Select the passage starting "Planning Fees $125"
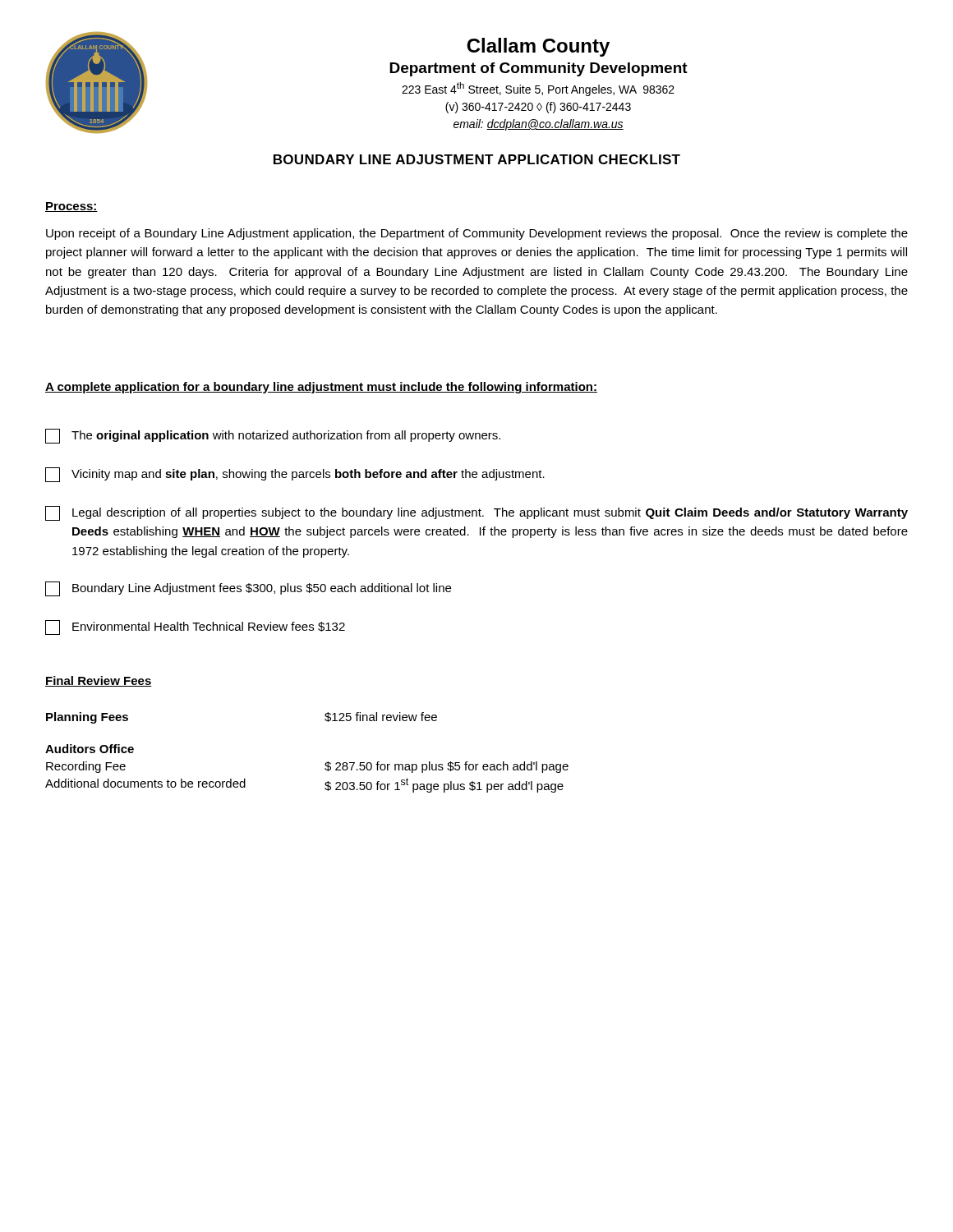Viewport: 953px width, 1232px height. pos(87,717)
